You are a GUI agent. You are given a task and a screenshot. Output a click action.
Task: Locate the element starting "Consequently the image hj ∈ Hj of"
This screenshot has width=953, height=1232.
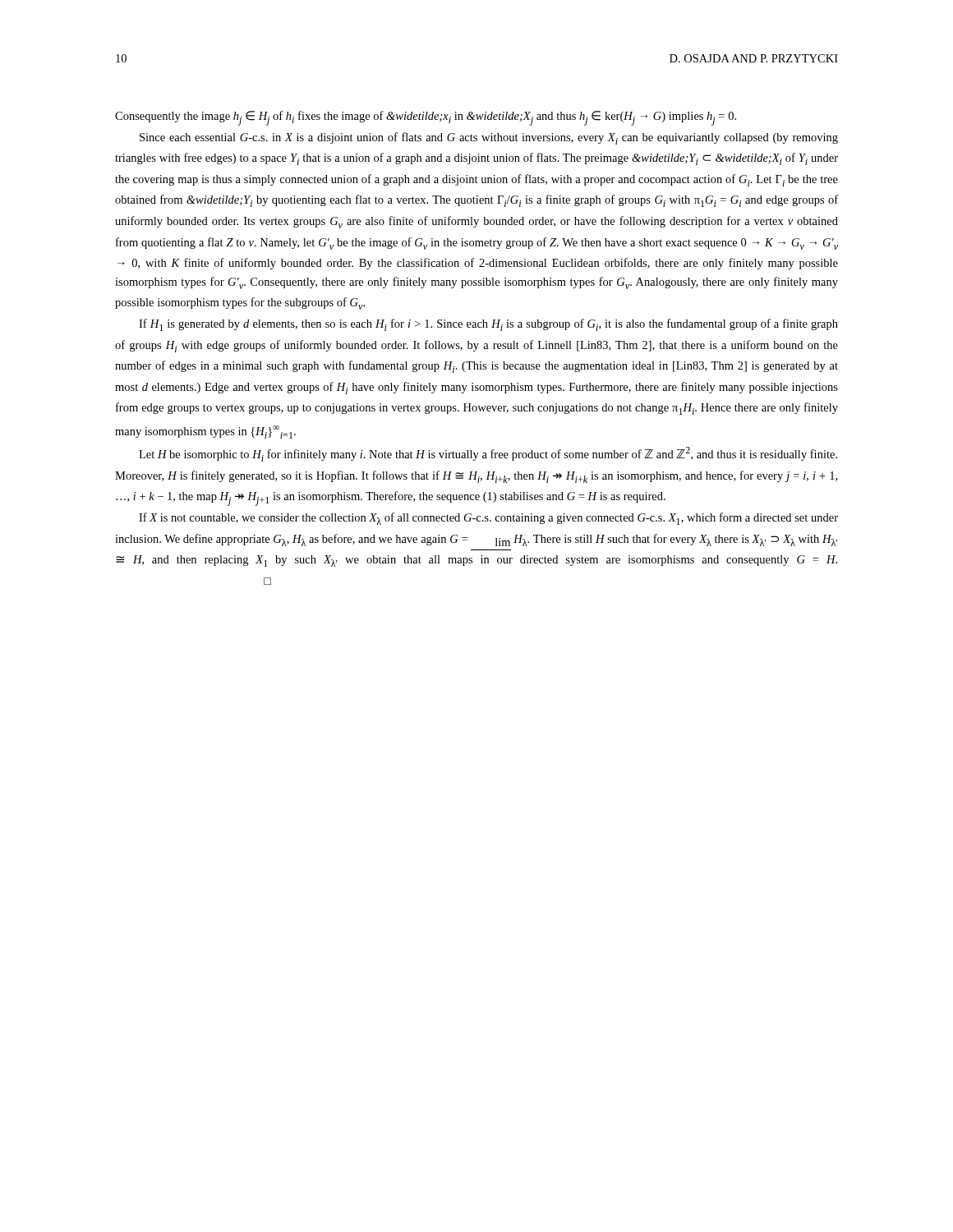pos(476,117)
